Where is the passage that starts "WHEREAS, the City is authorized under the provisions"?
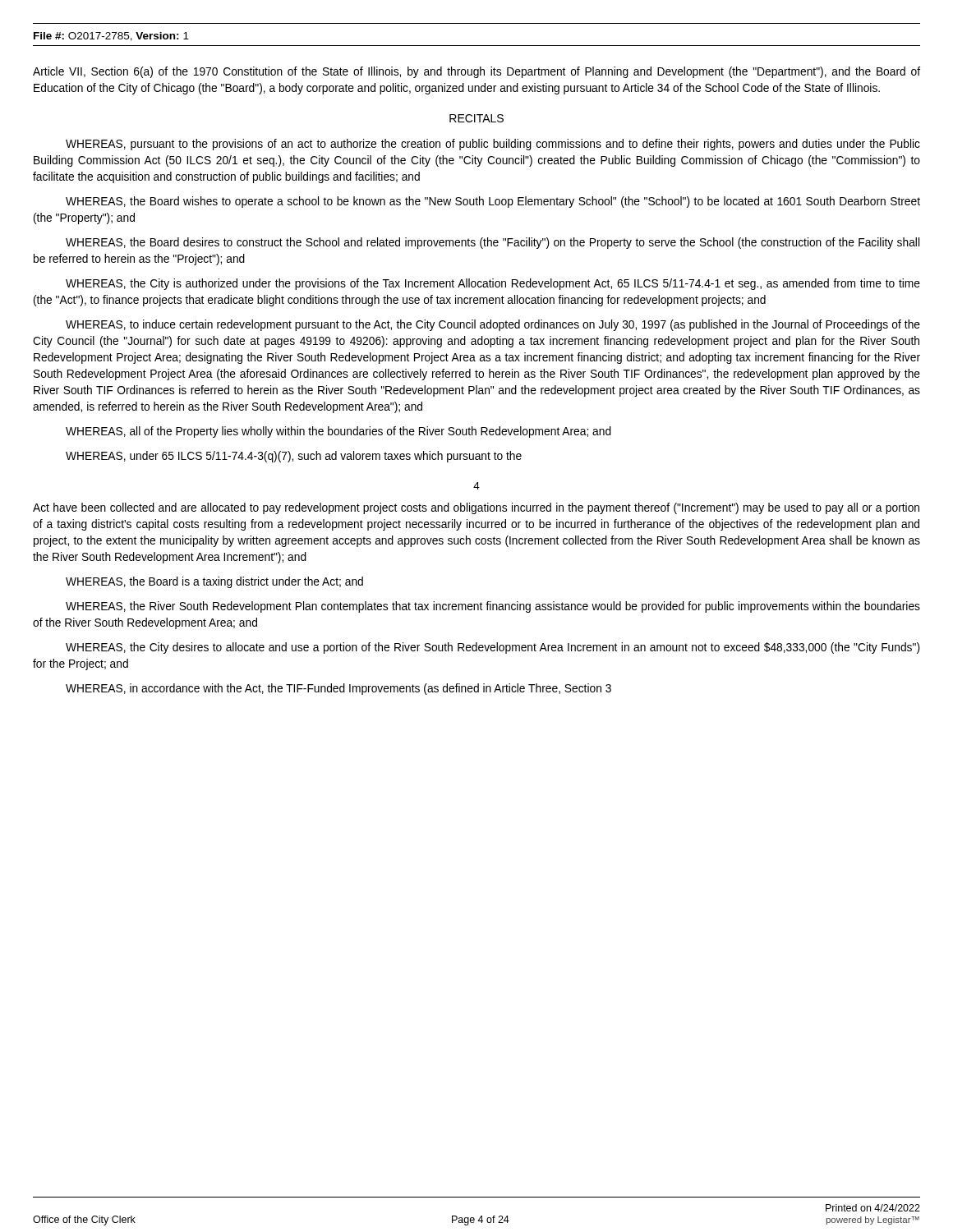Screen dimensions: 1232x953 tap(476, 292)
